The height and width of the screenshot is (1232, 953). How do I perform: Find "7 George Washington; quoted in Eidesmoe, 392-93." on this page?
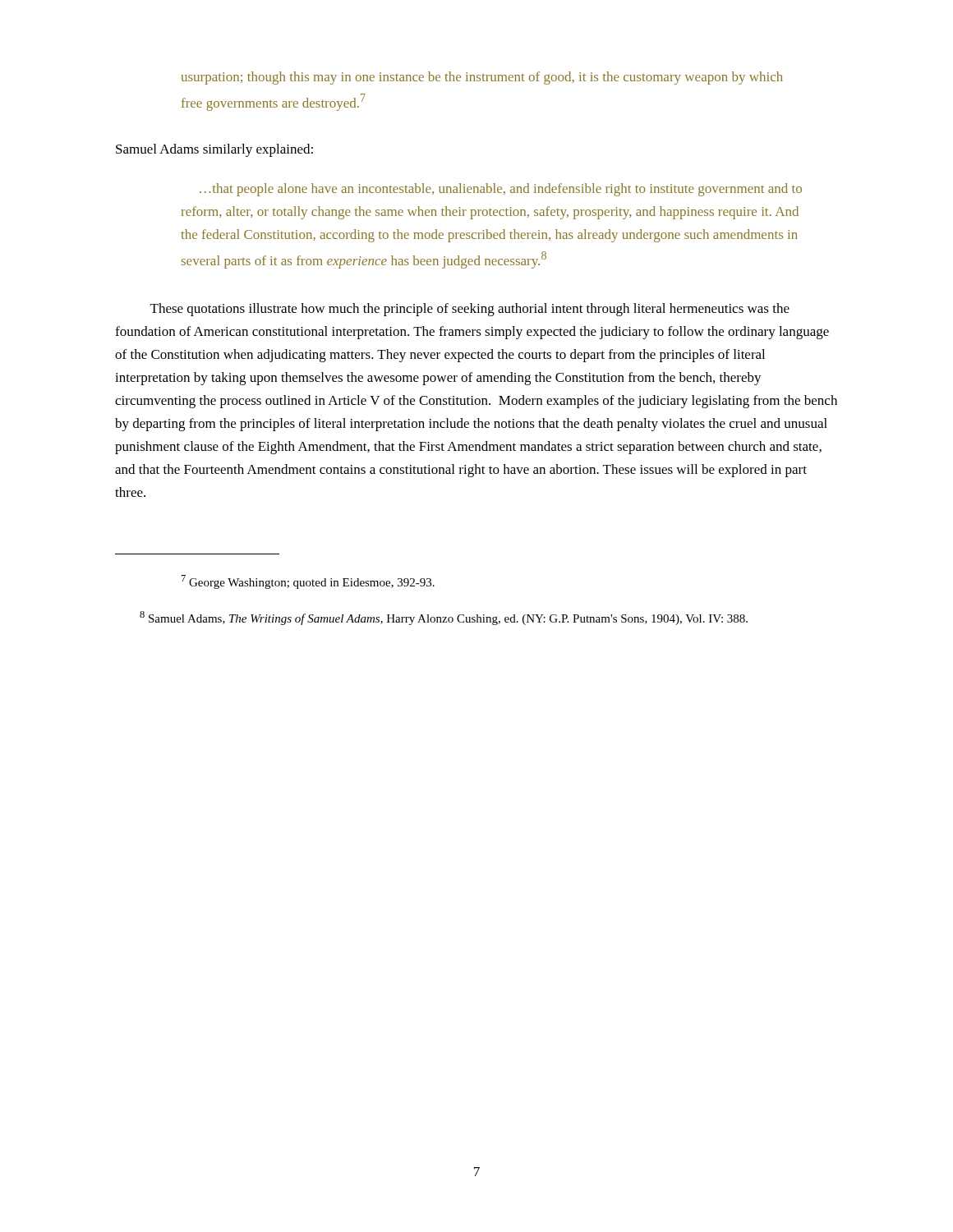click(308, 581)
